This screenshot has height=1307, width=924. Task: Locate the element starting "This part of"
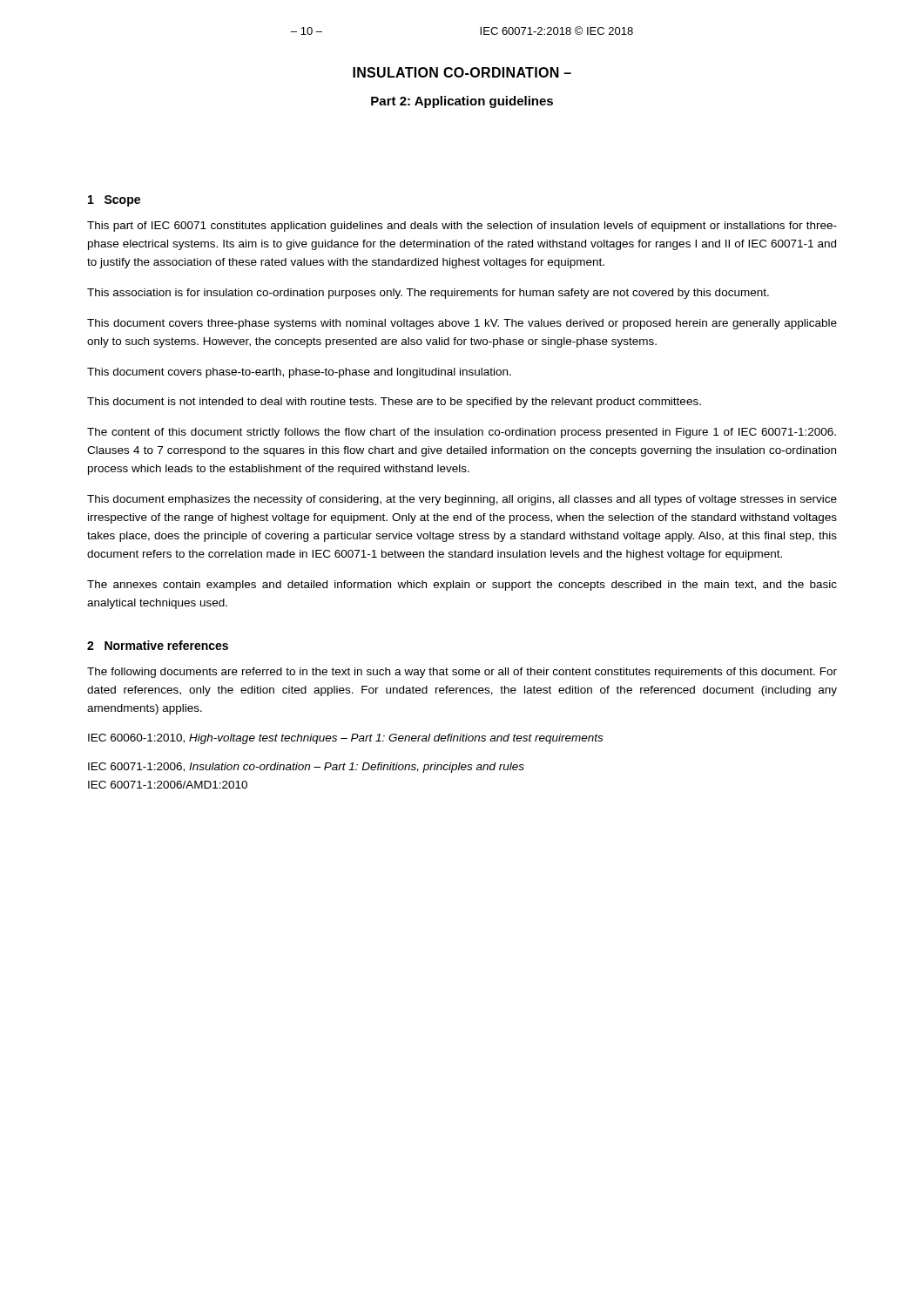(462, 243)
